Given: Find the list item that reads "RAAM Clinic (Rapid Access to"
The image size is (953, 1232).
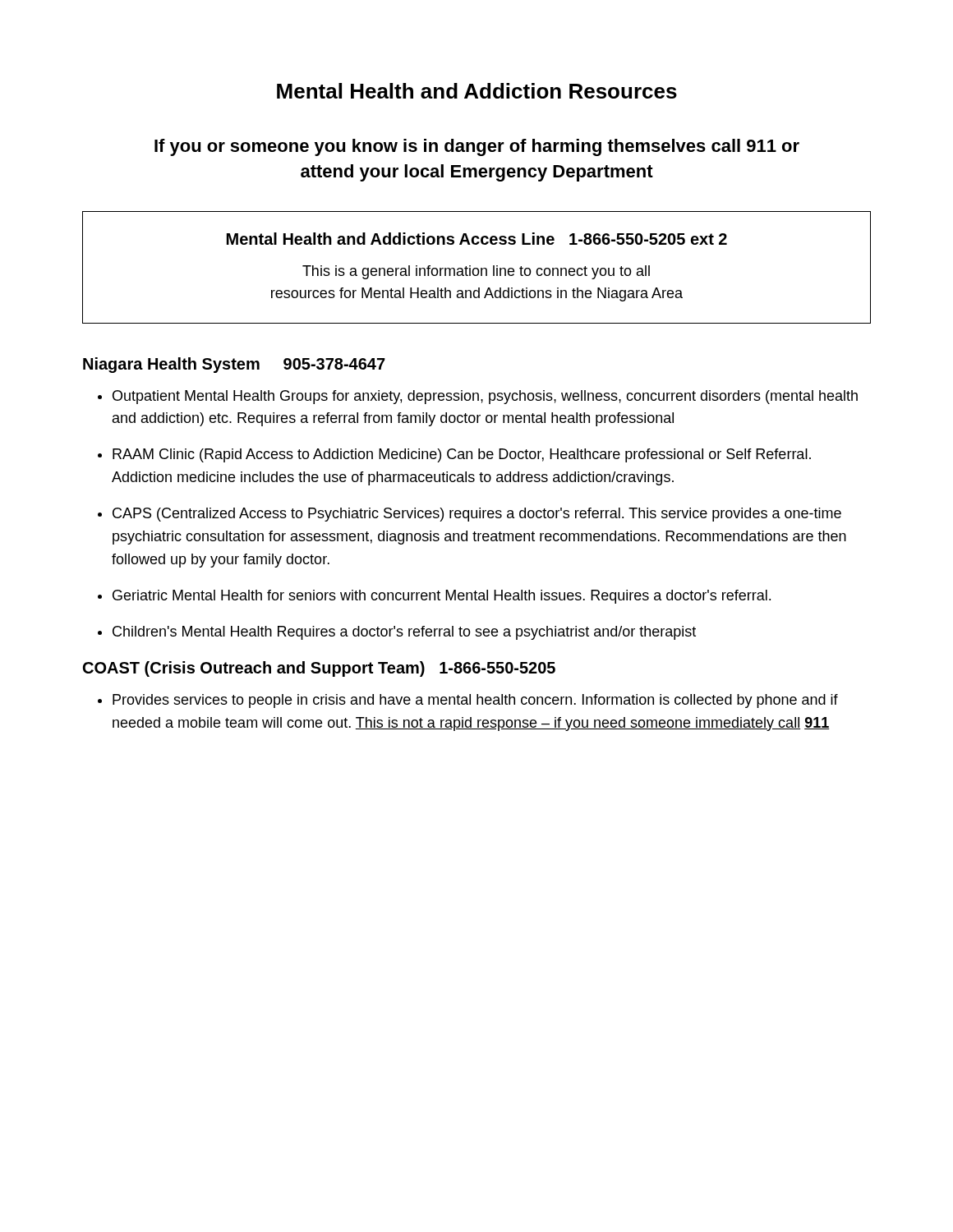Looking at the screenshot, I should point(462,466).
